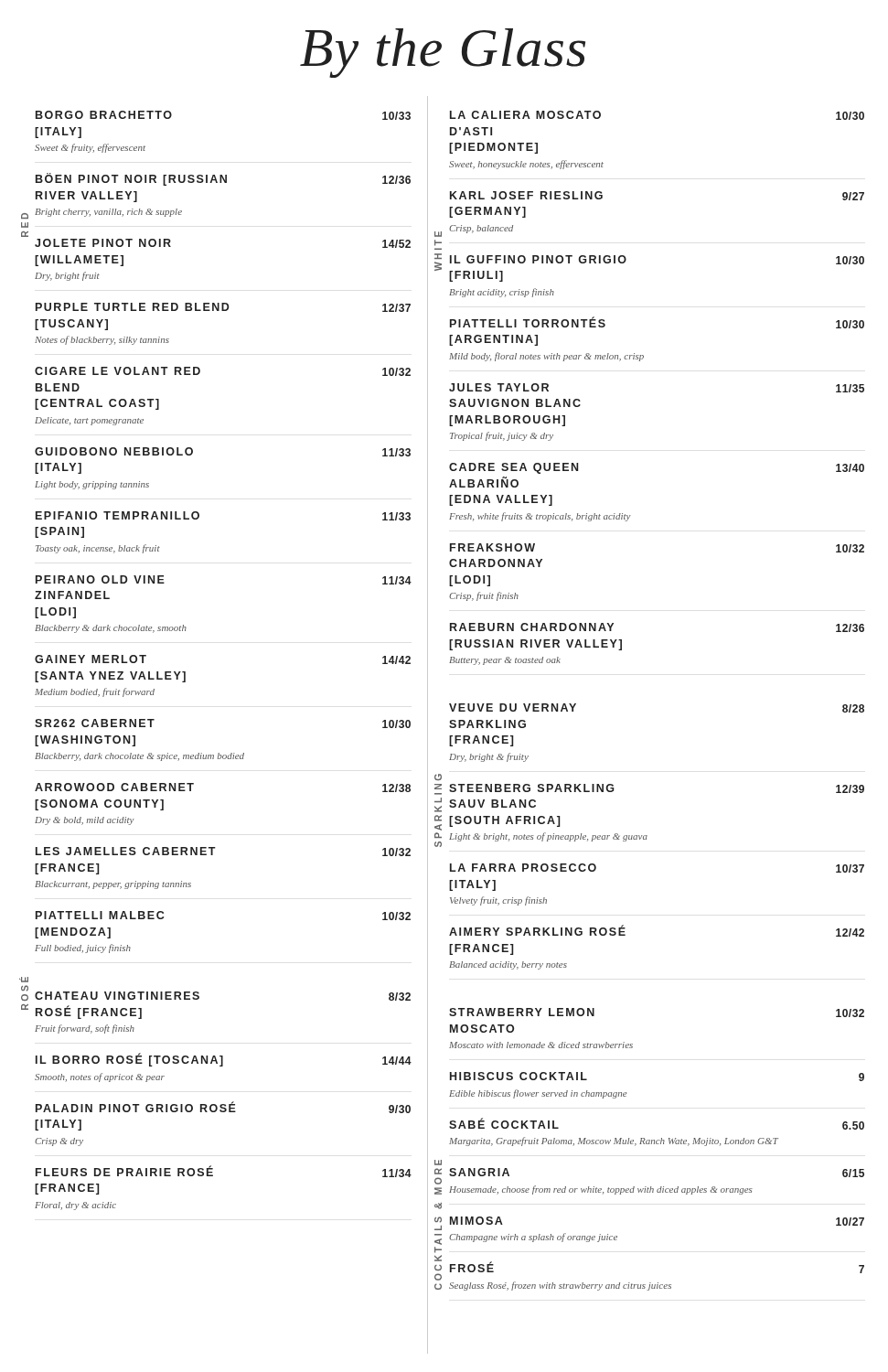
Task: Find the block starting "IL GUFFINO PINOT GRIGIO[FRIULI] Bright"
Action: (x=535, y=260)
